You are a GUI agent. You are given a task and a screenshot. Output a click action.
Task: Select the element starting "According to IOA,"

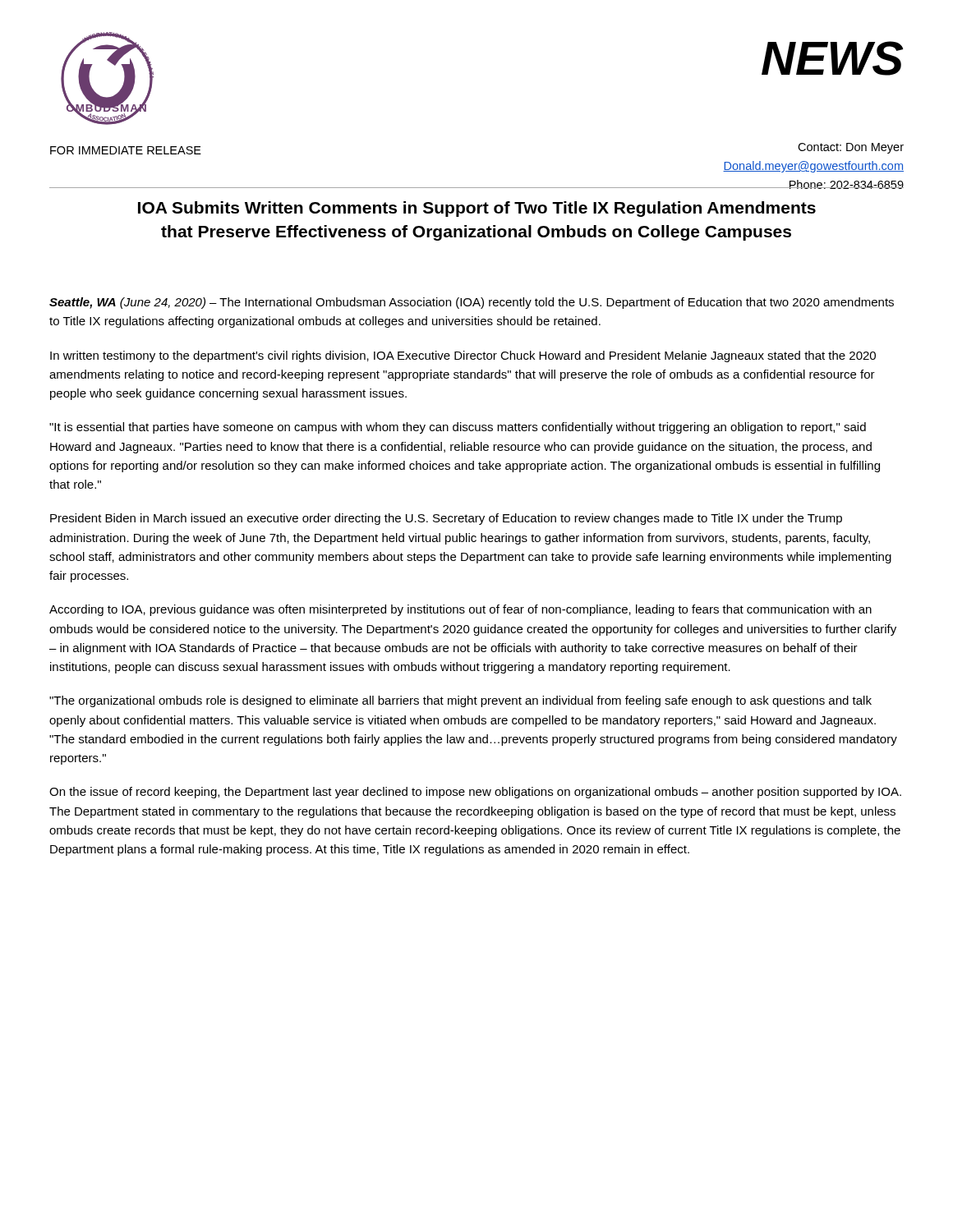(x=476, y=638)
